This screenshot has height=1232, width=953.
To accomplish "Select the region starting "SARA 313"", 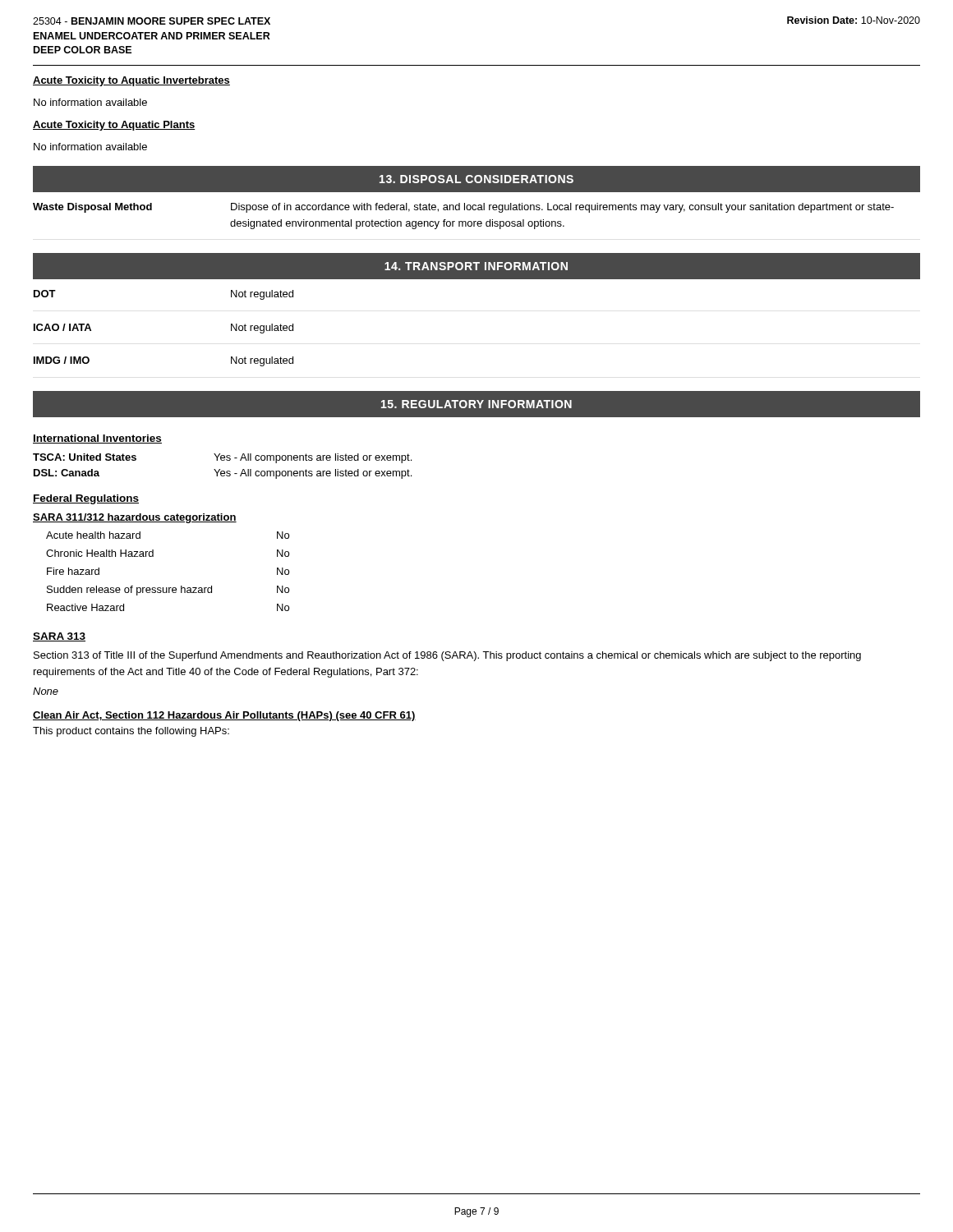I will [59, 636].
